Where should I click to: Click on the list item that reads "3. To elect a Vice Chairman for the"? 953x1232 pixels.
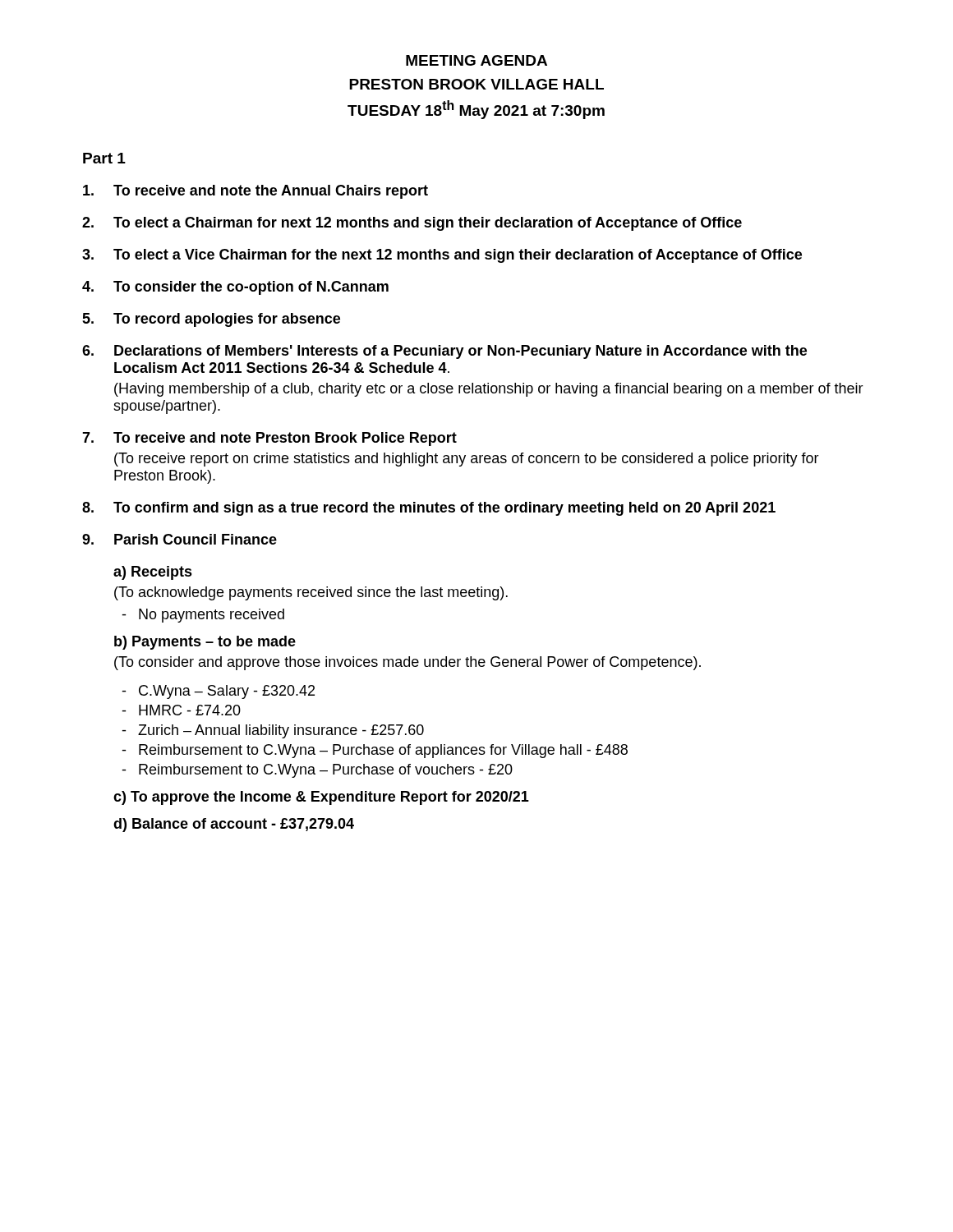pyautogui.click(x=442, y=255)
